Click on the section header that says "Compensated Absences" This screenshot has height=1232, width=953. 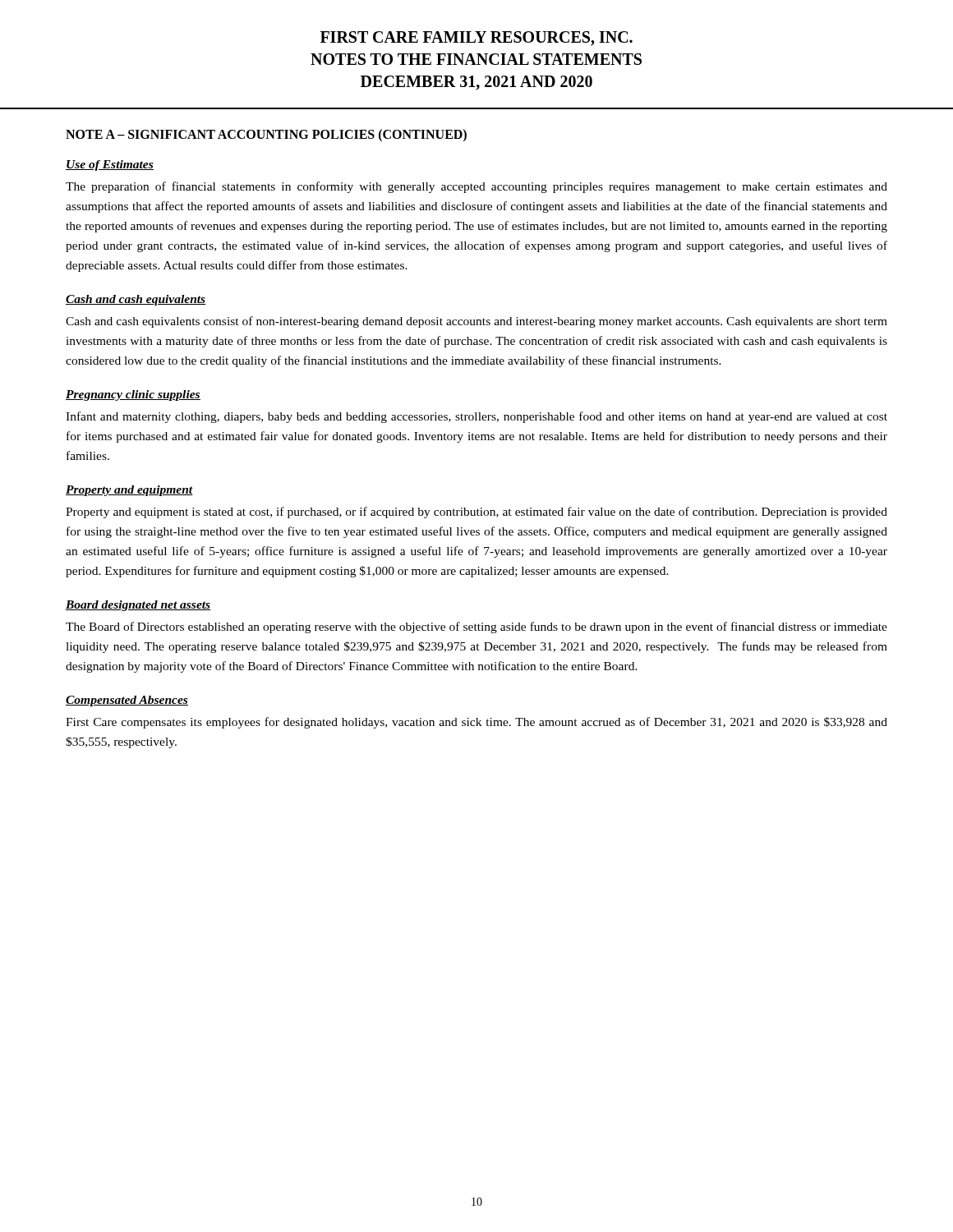pyautogui.click(x=127, y=700)
